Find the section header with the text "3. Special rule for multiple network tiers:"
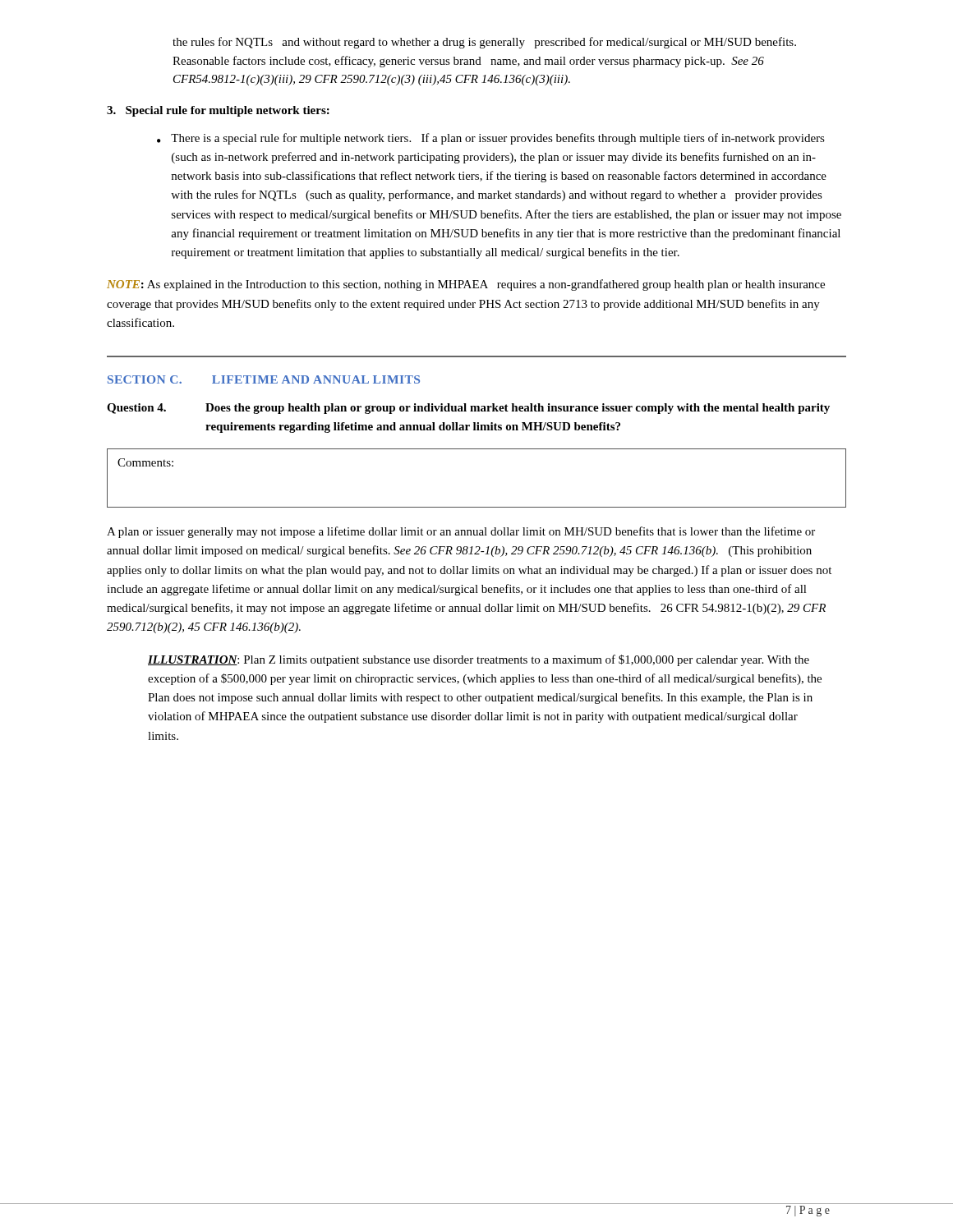Screen dimensions: 1232x953 (x=218, y=110)
